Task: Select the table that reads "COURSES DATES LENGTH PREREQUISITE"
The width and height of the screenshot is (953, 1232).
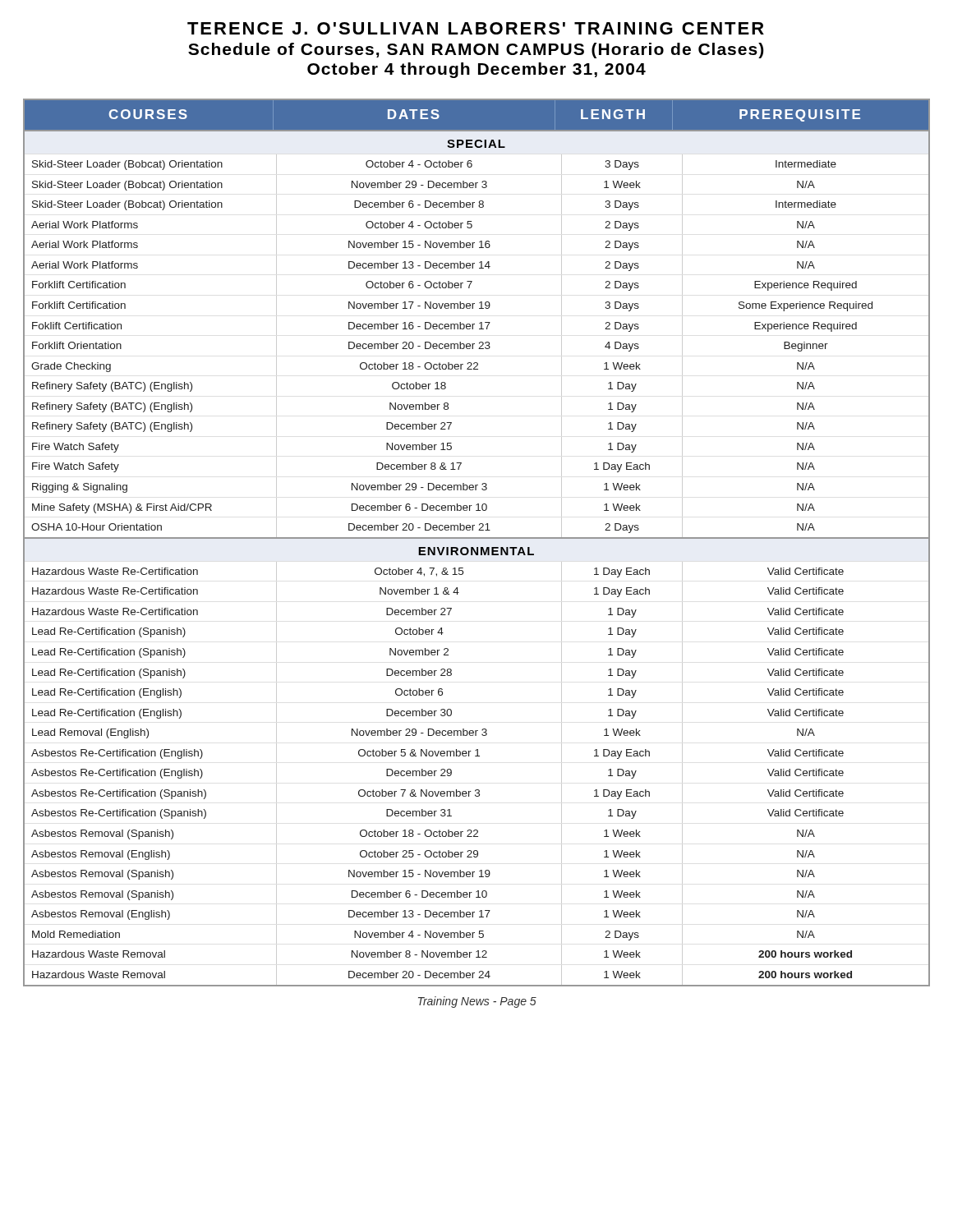Action: [x=476, y=542]
